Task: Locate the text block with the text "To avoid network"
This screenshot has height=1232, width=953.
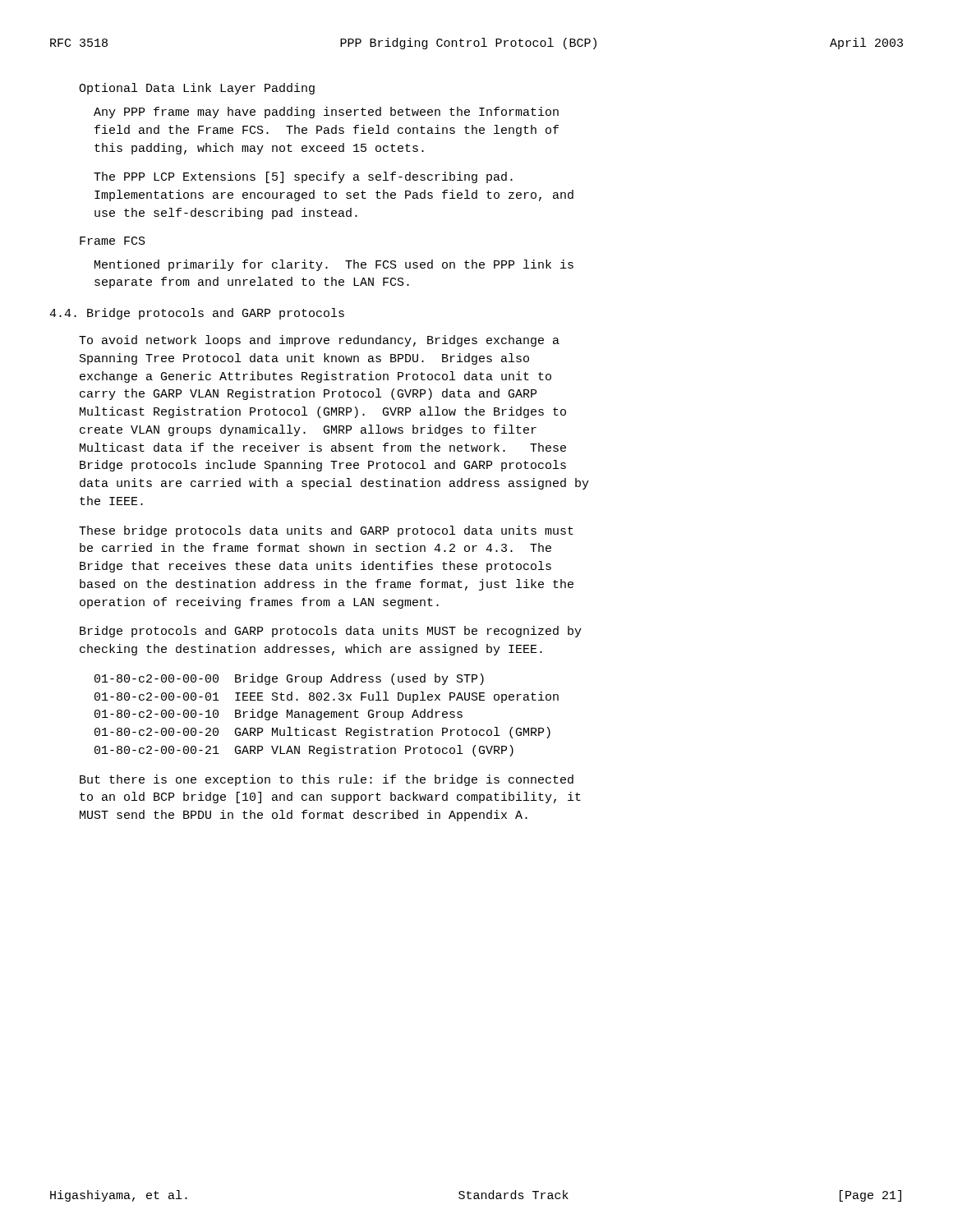Action: [x=334, y=422]
